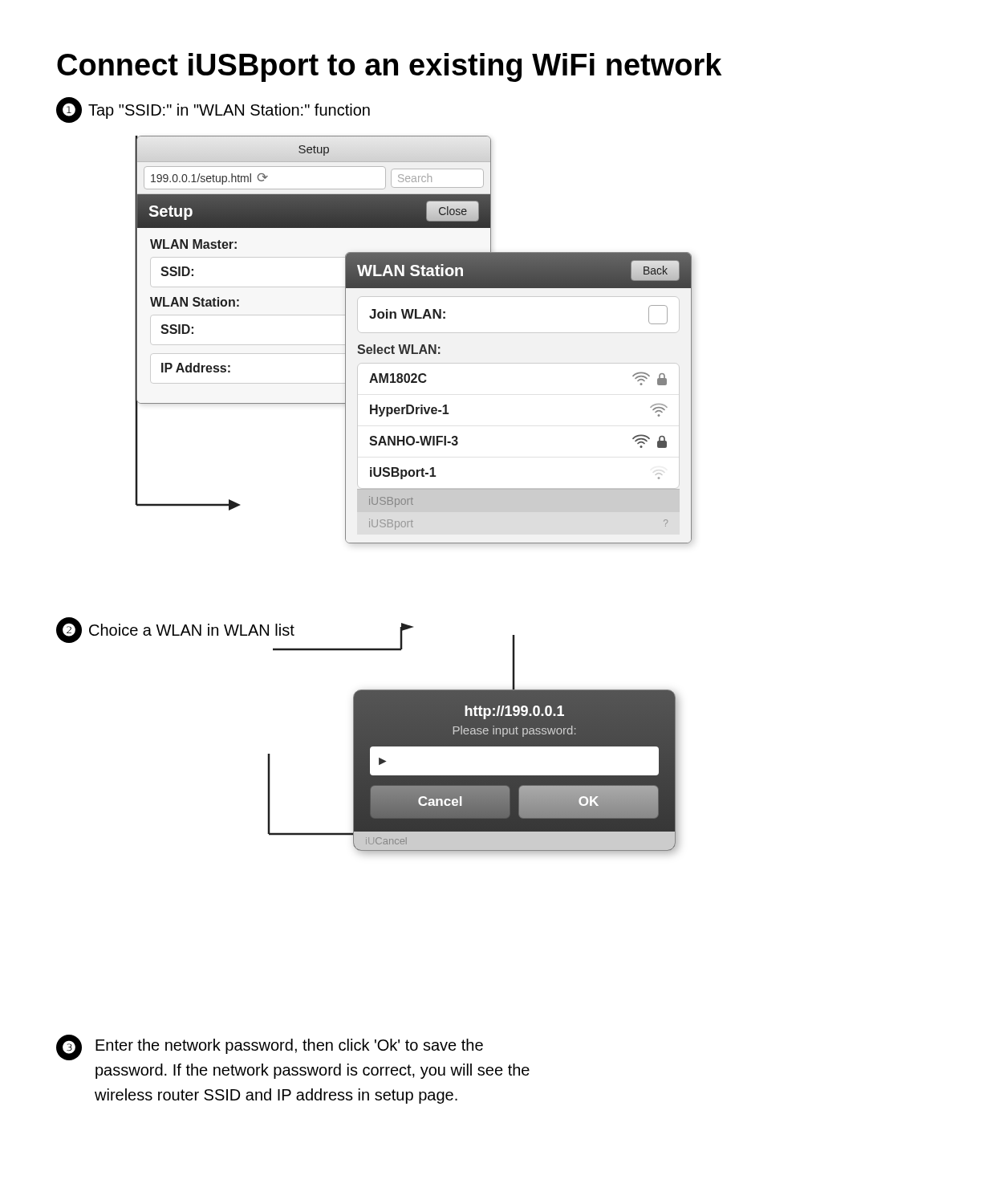Screen dimensions: 1204x1003
Task: Select the screenshot
Action: pyautogui.click(x=497, y=577)
